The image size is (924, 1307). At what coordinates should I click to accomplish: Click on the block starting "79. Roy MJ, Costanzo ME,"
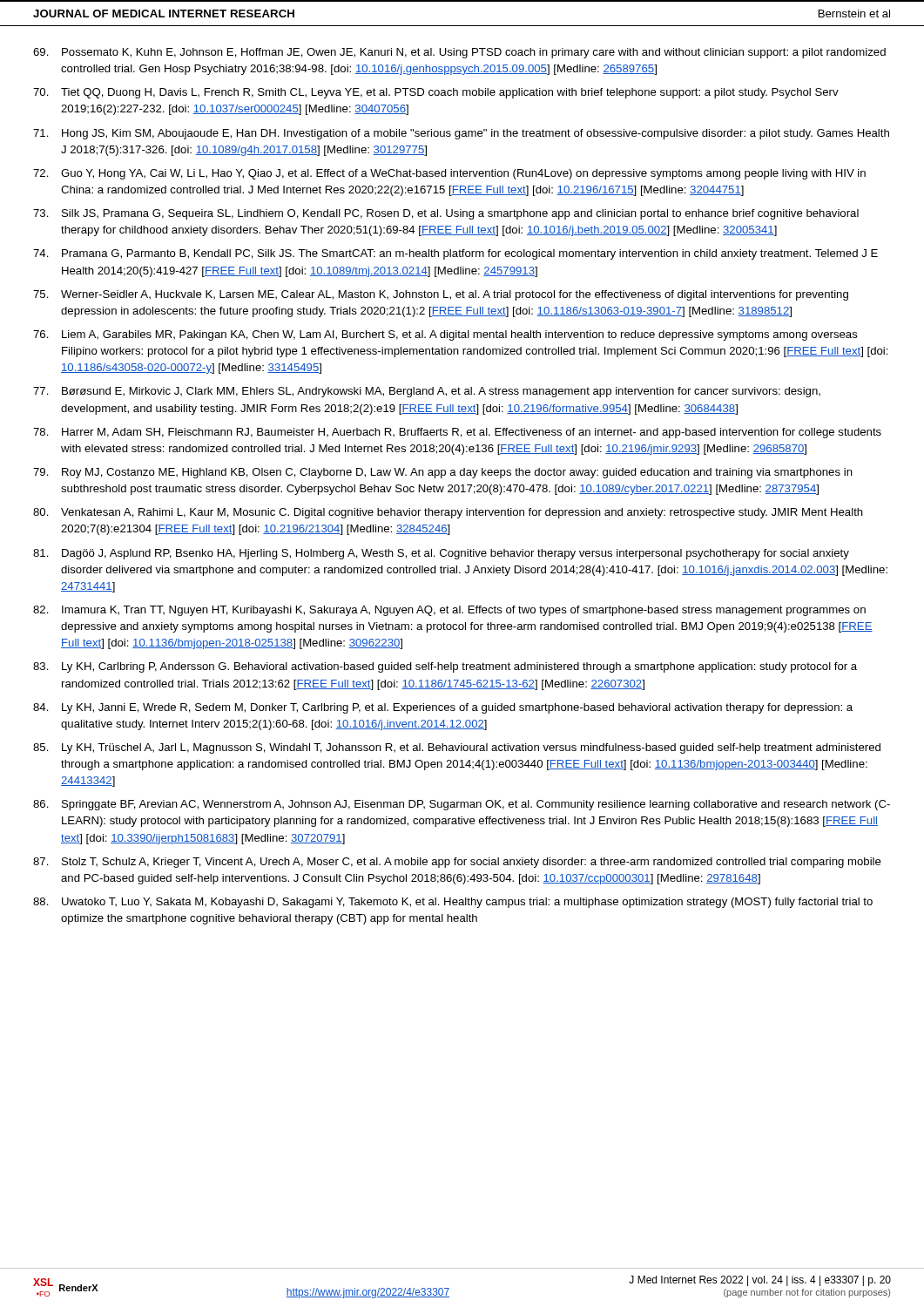coord(462,480)
